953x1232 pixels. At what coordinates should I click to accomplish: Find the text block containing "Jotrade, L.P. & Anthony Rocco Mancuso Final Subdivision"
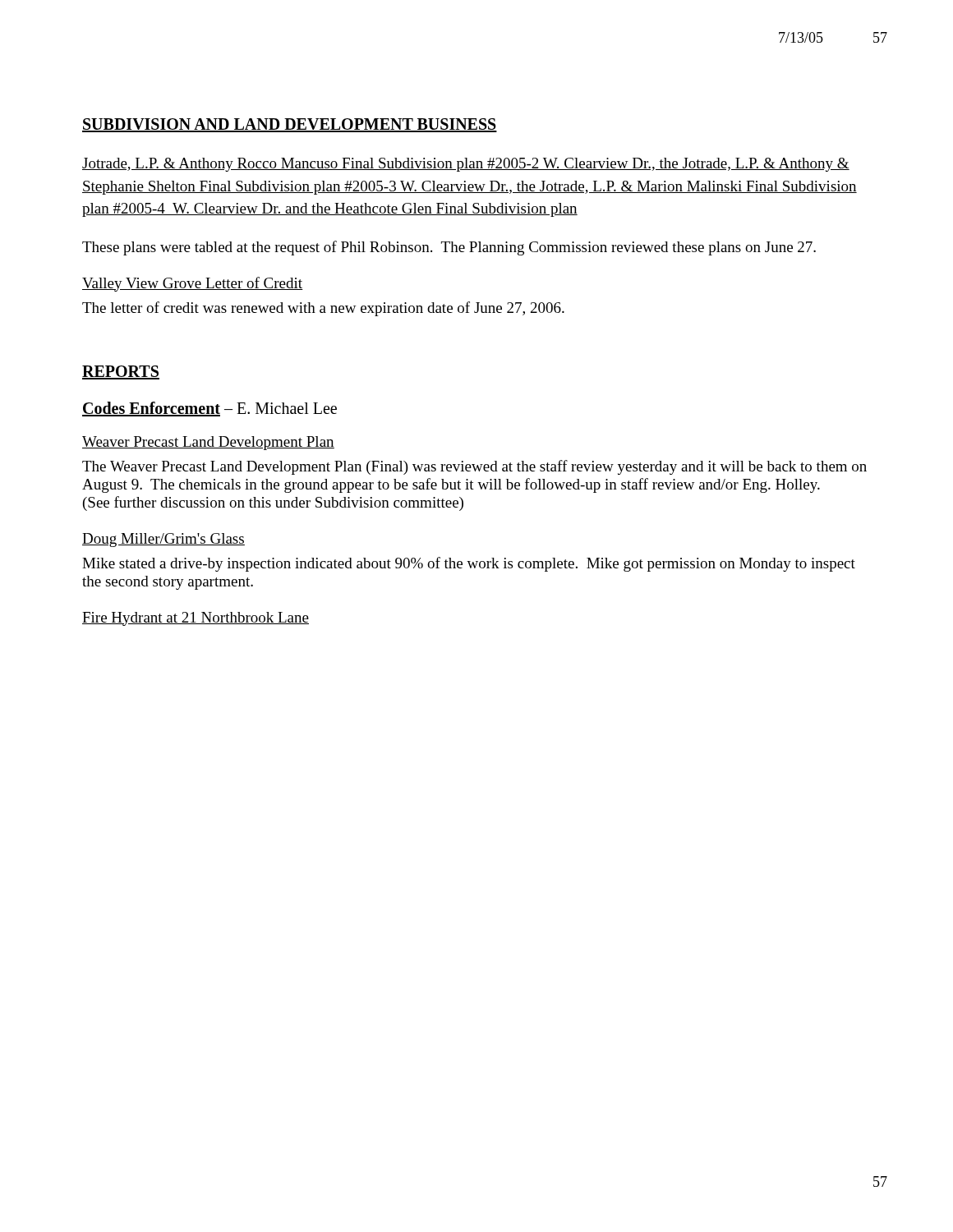pyautogui.click(x=469, y=186)
